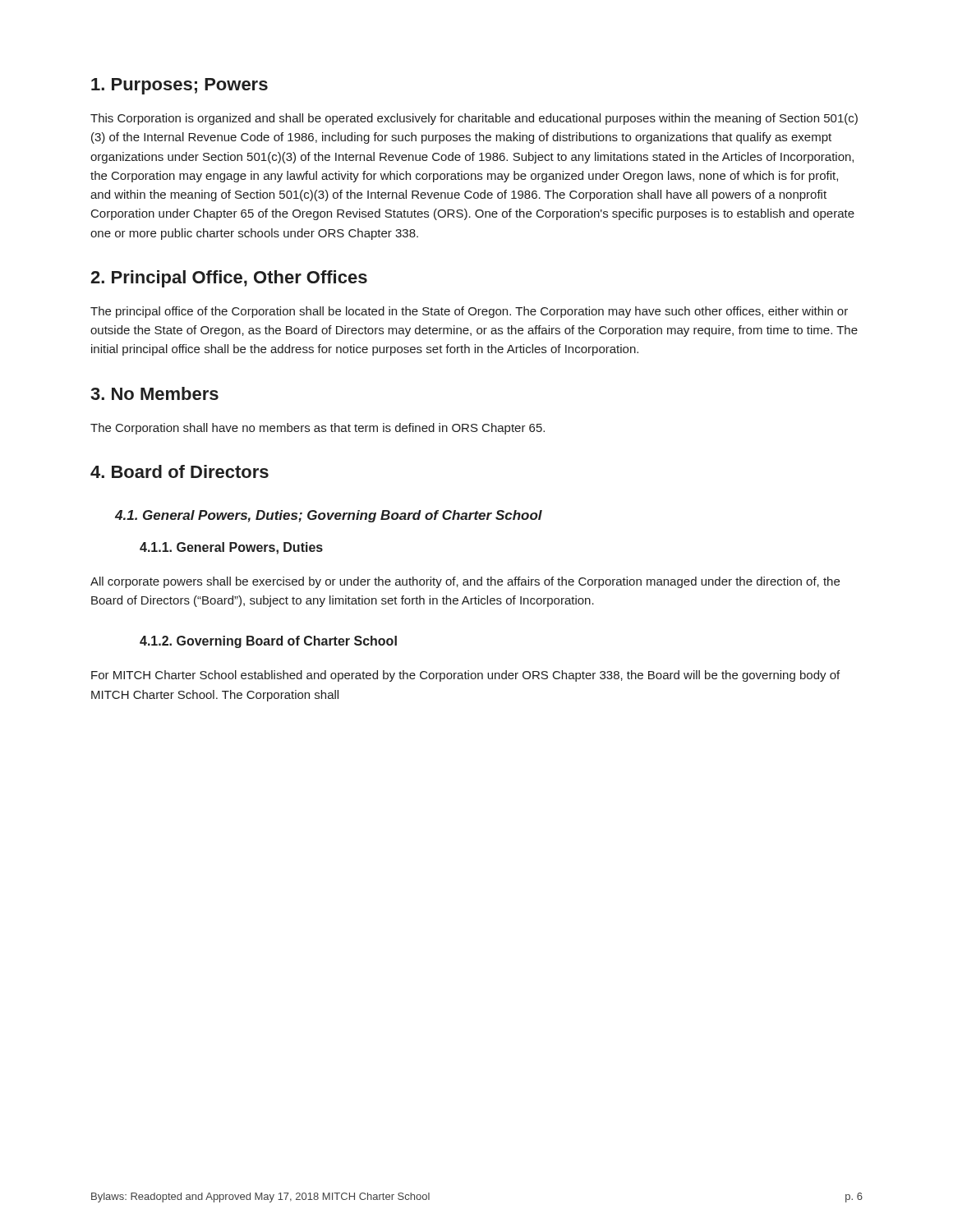Locate the text block with the text "All corporate powers shall be"

465,590
